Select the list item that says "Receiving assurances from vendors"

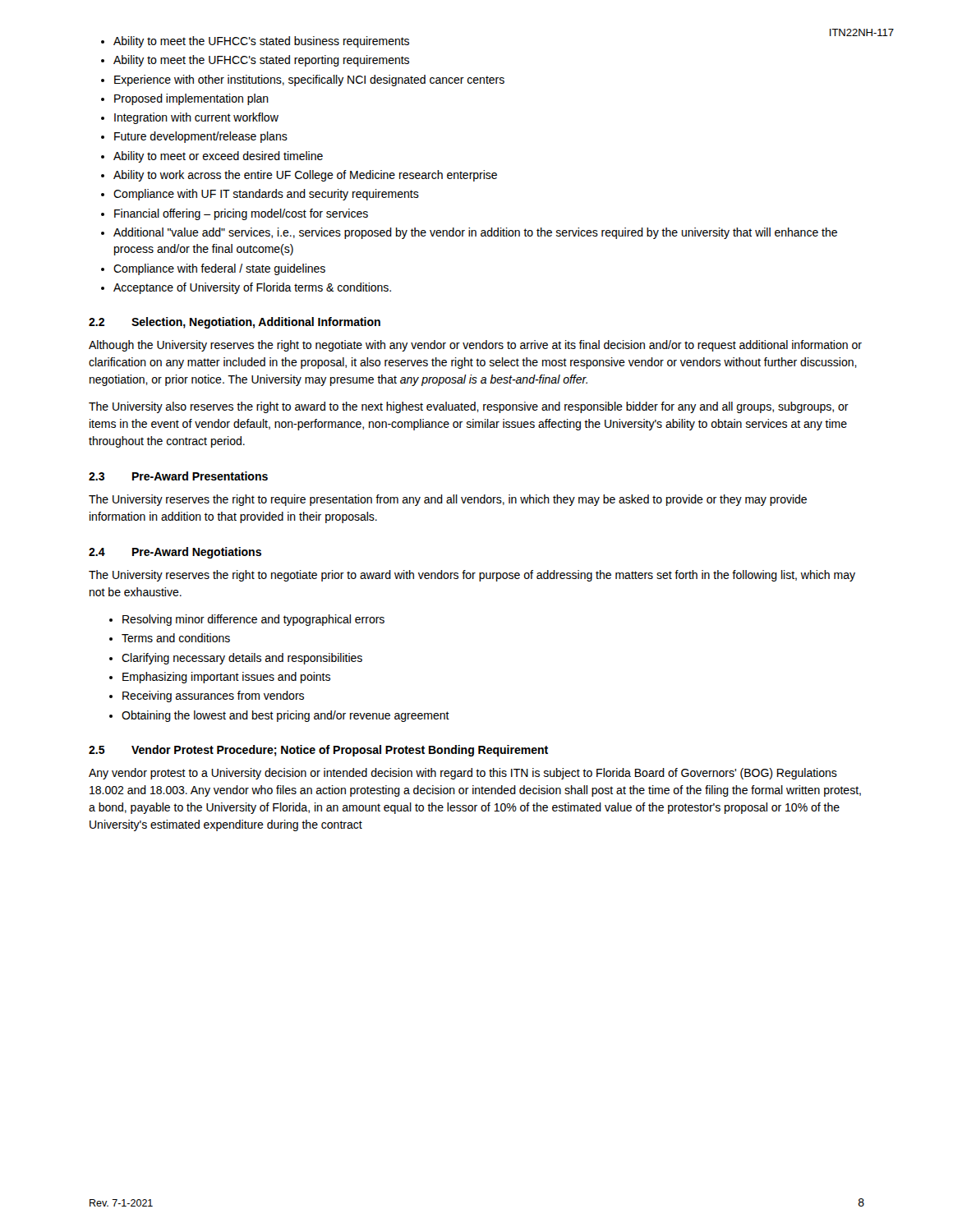213,696
